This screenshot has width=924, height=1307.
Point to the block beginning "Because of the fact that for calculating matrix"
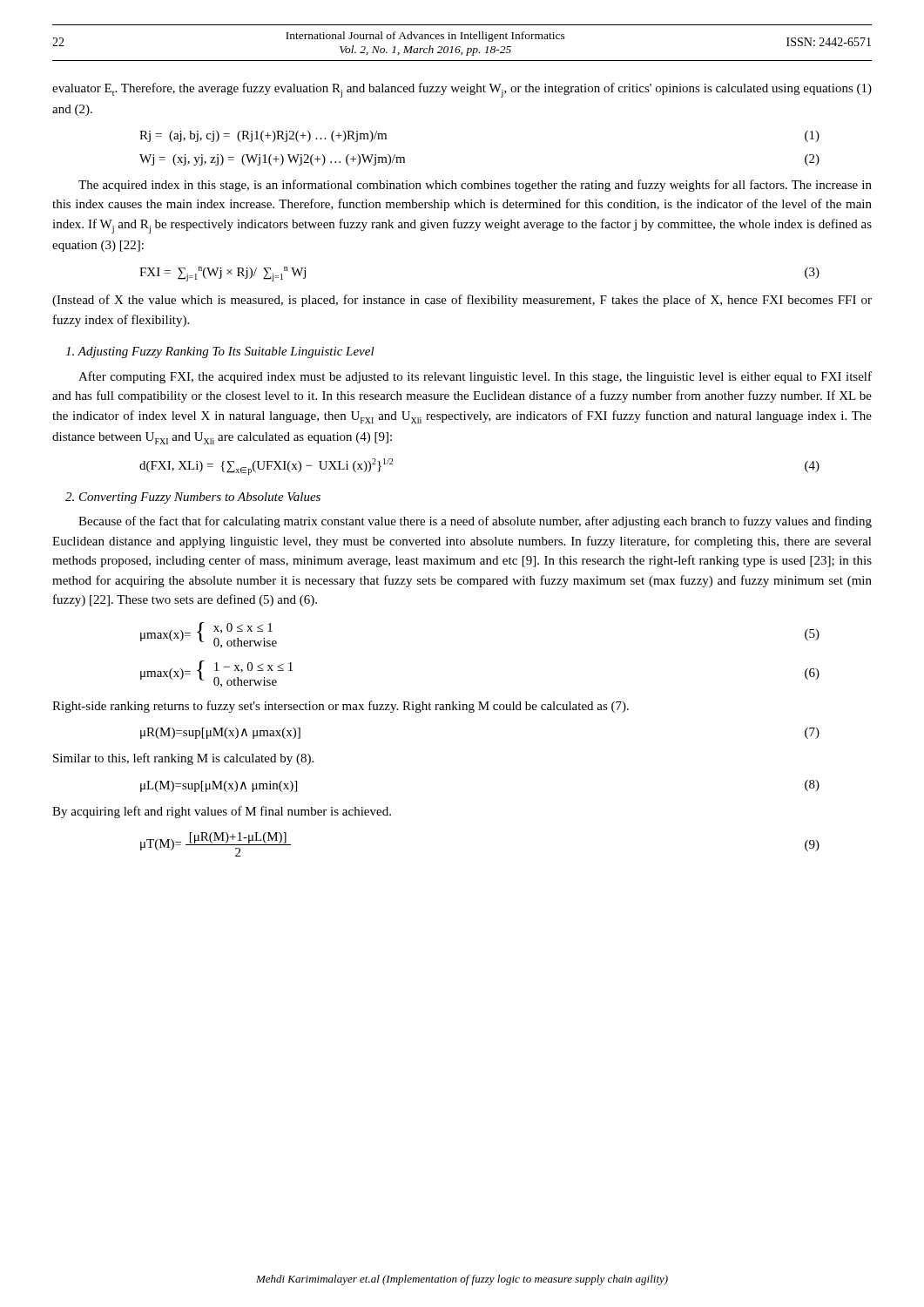coord(462,560)
